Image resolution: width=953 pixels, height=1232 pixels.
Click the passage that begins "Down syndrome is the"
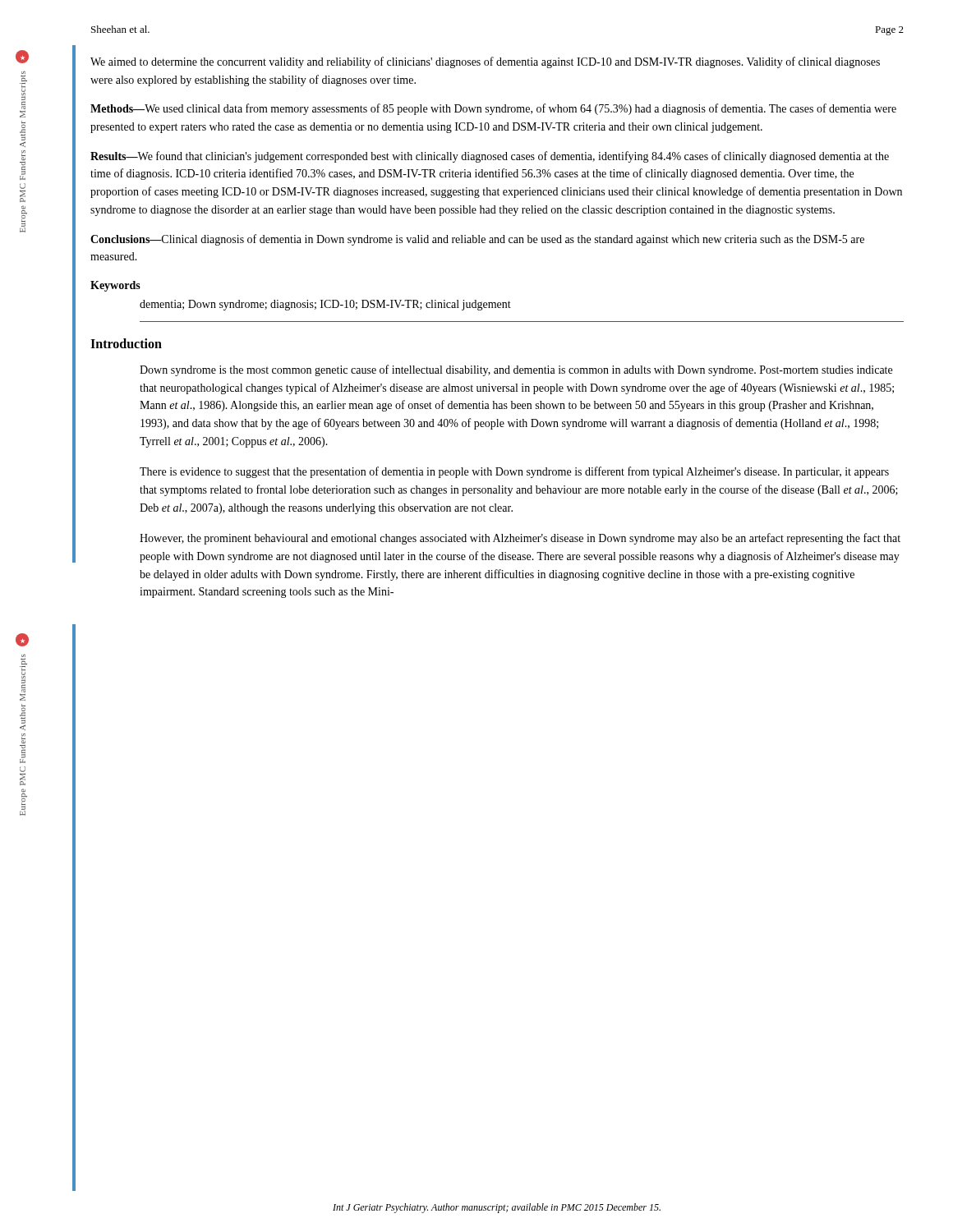517,406
